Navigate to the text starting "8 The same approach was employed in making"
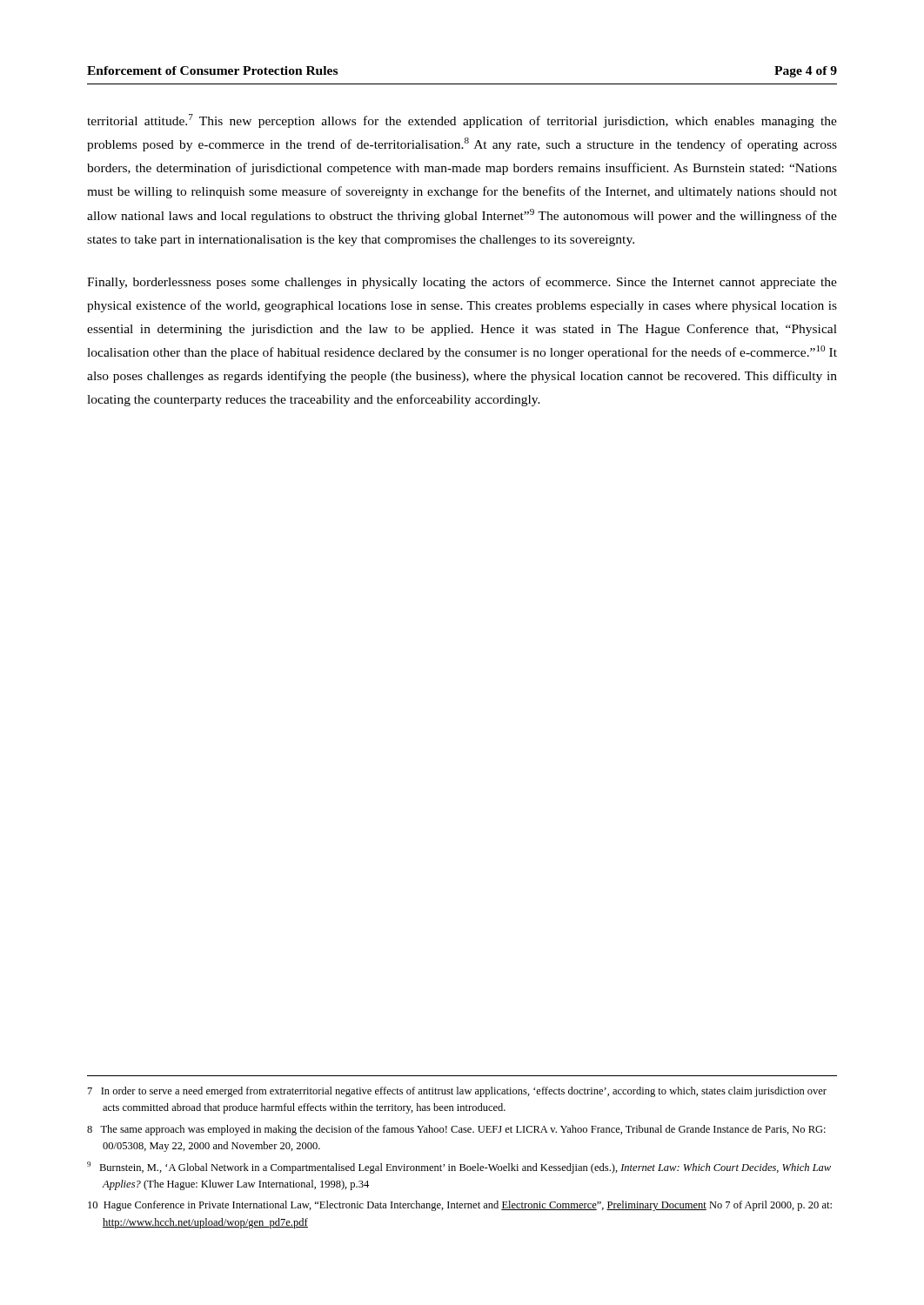Screen dimensions: 1305x924 457,1138
